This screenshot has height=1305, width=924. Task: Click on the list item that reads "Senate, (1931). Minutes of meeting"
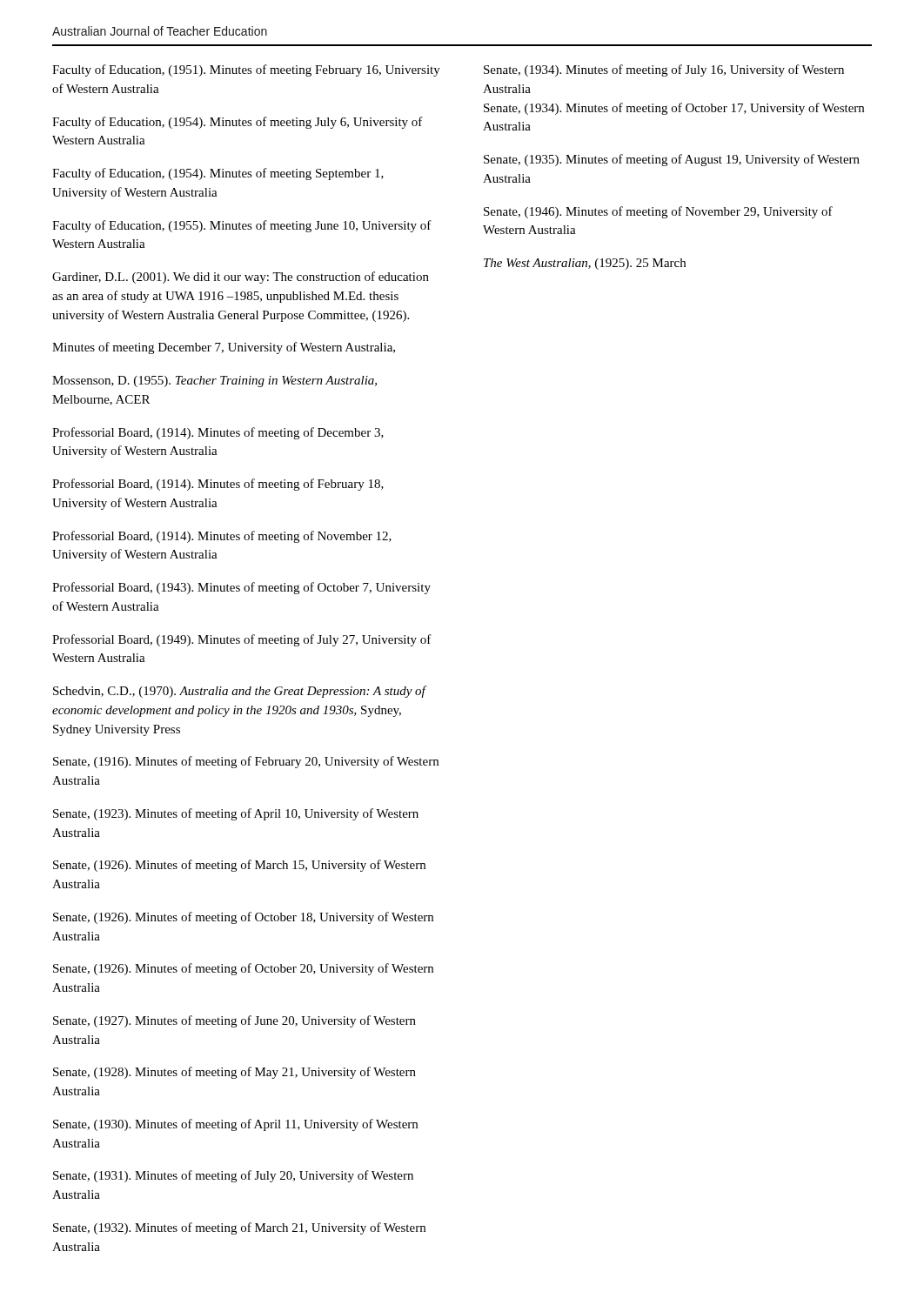(233, 1185)
